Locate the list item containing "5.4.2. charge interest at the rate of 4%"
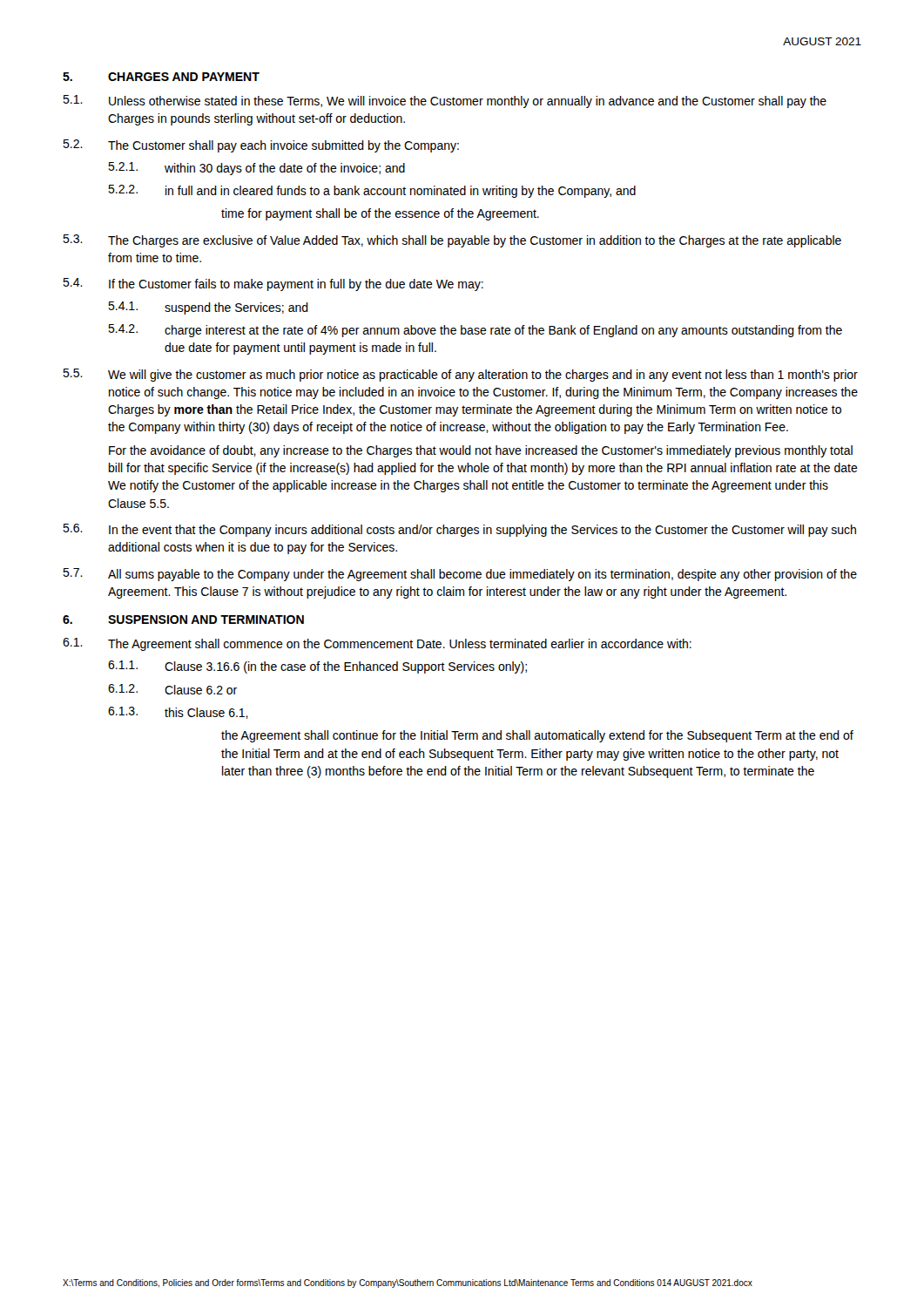 pyautogui.click(x=485, y=339)
